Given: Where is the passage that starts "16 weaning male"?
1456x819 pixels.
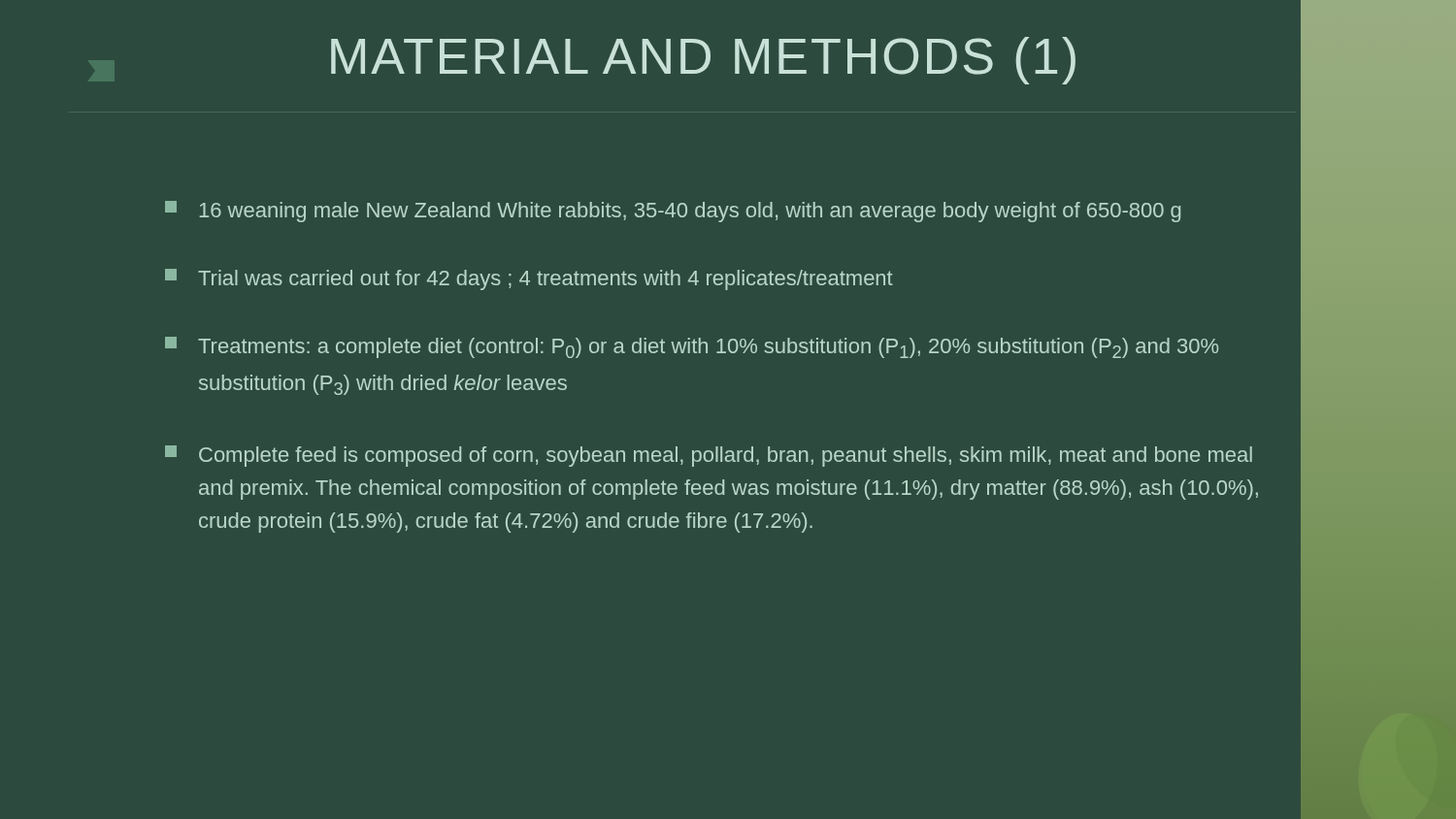Looking at the screenshot, I should [723, 211].
